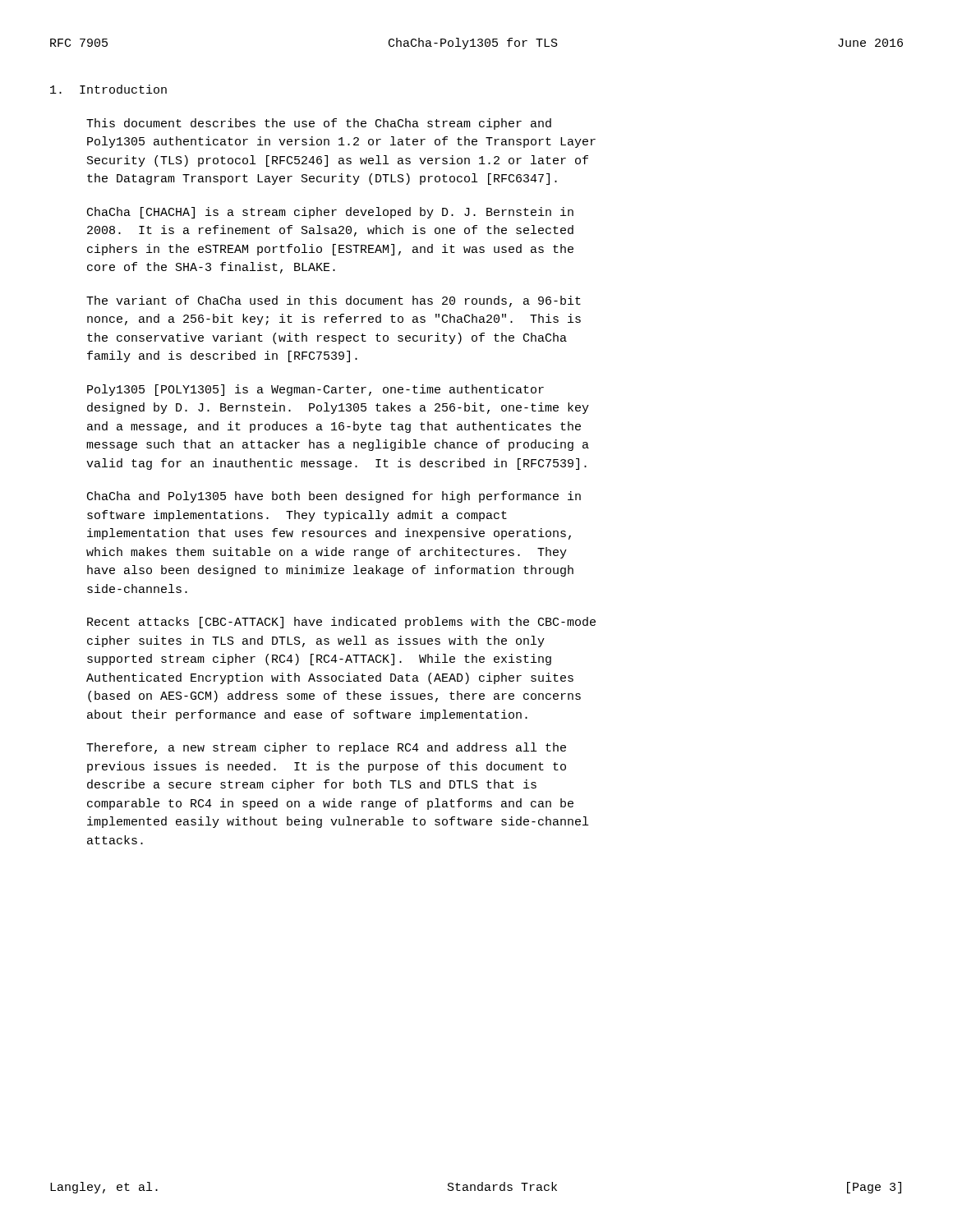
Task: Find the text block that says "Recent attacks [CBC-ATTACK] have indicated"
Action: [x=341, y=669]
